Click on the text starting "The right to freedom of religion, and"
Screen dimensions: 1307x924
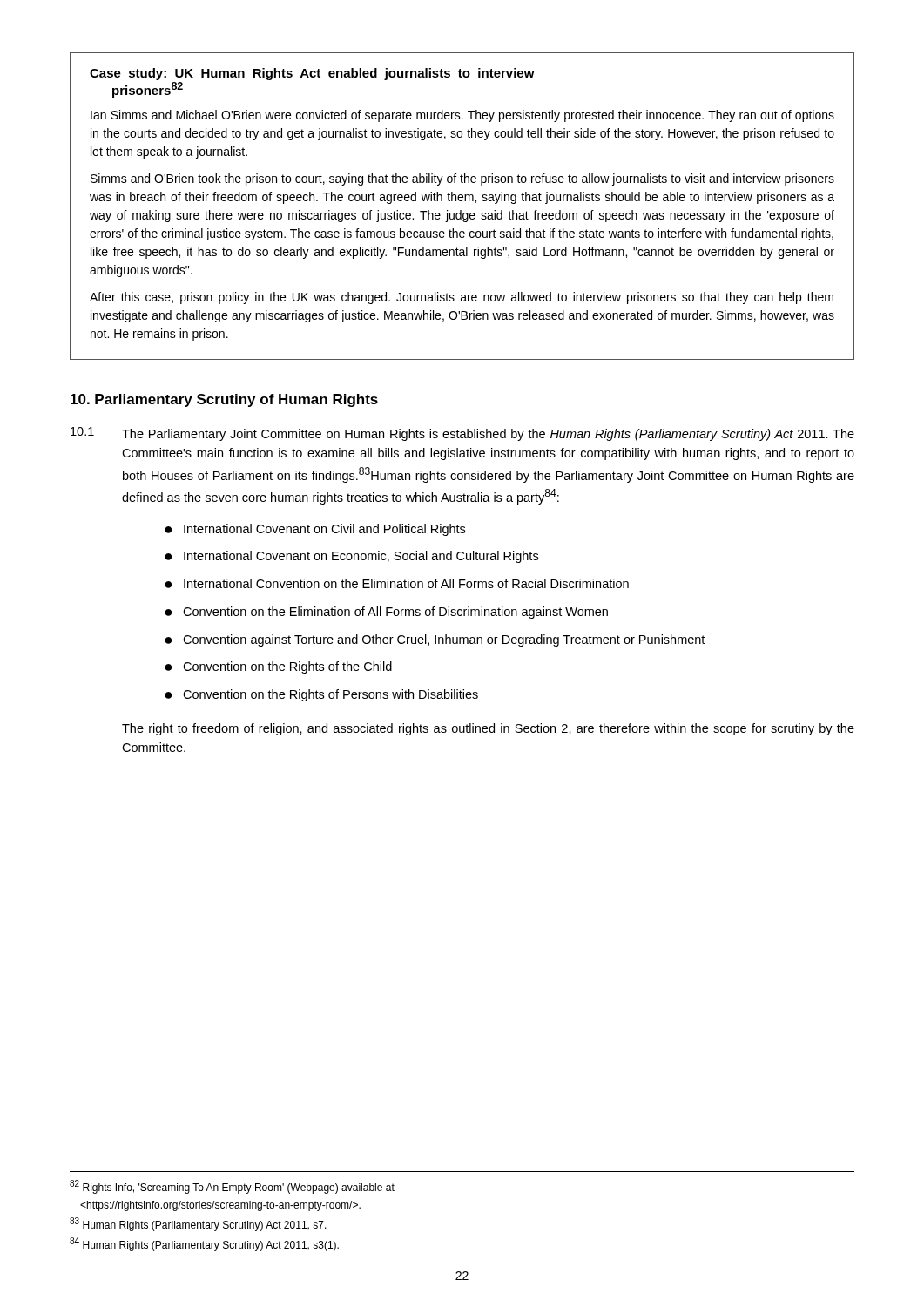[488, 738]
